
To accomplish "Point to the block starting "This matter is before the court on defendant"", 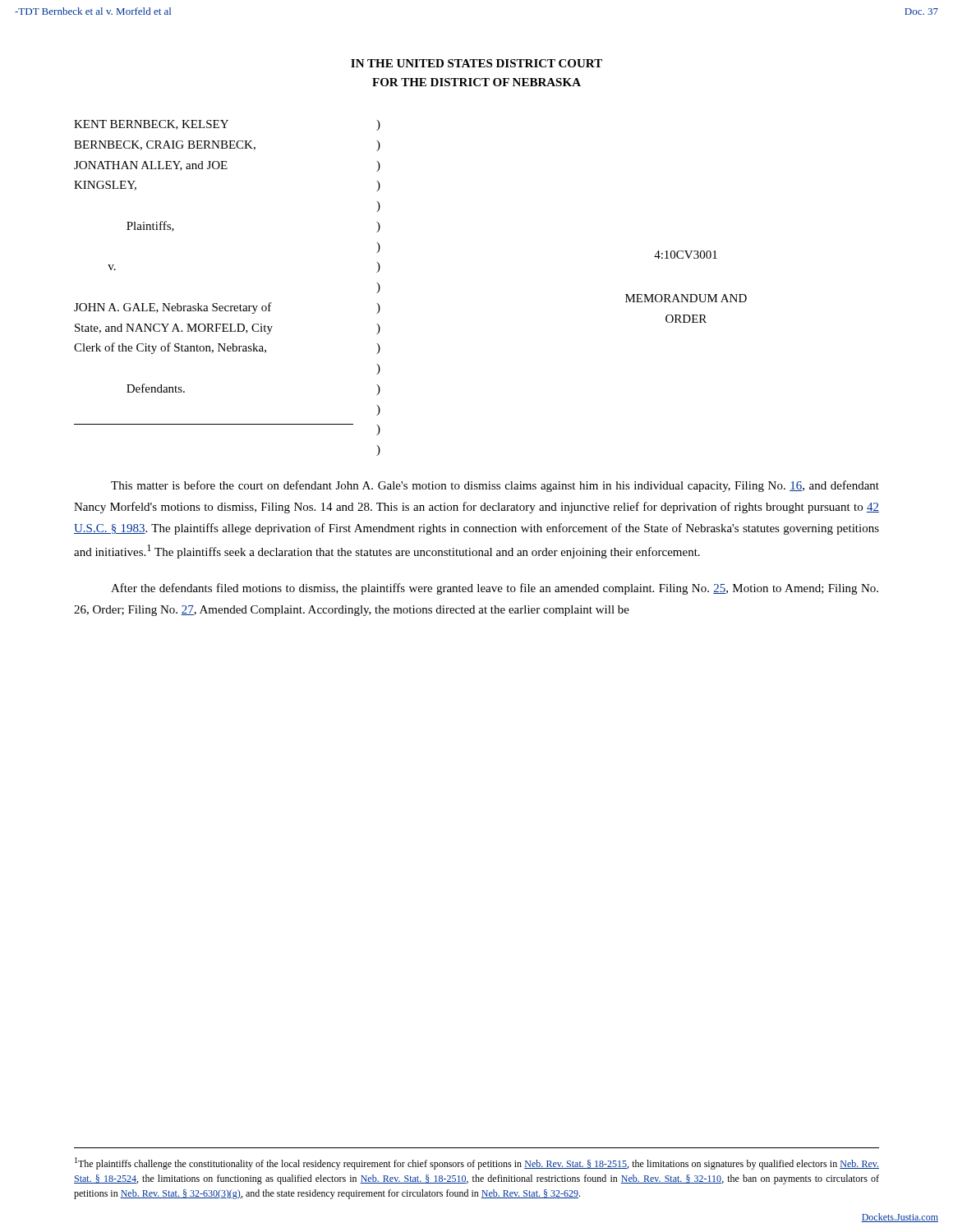I will 476,518.
